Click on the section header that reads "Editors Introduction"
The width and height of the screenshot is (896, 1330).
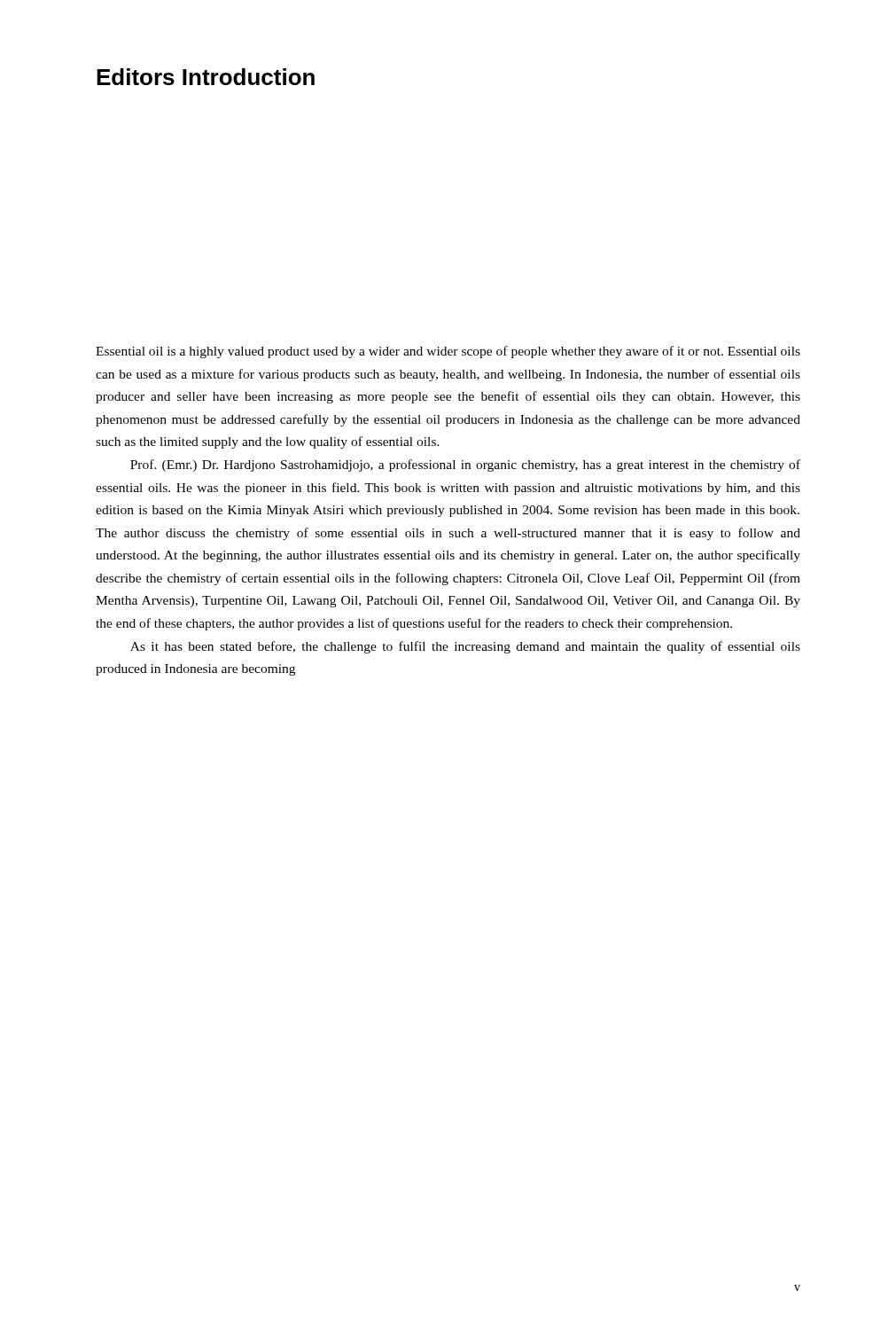tap(206, 77)
